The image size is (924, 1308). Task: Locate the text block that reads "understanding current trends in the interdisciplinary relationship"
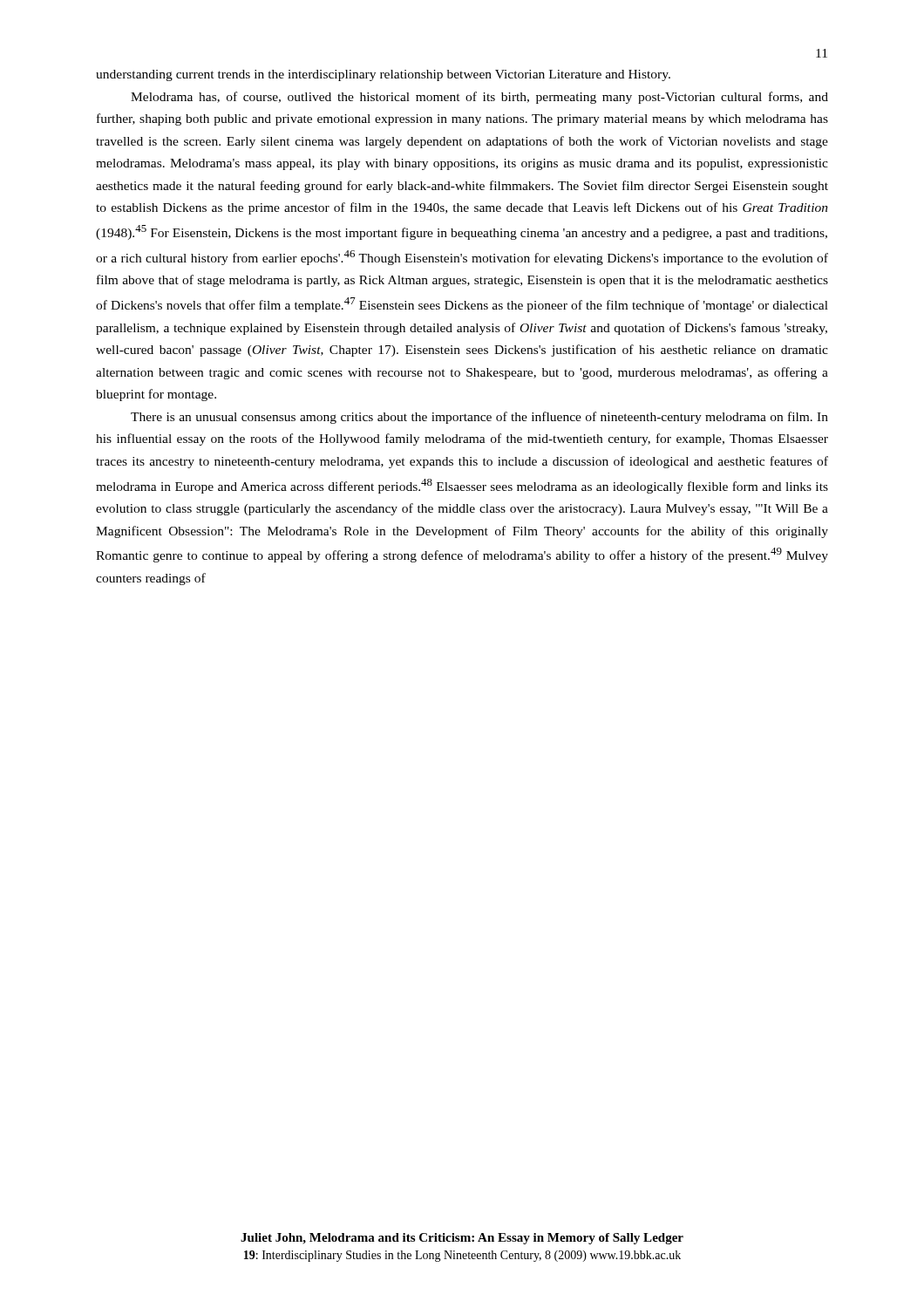pos(462,74)
